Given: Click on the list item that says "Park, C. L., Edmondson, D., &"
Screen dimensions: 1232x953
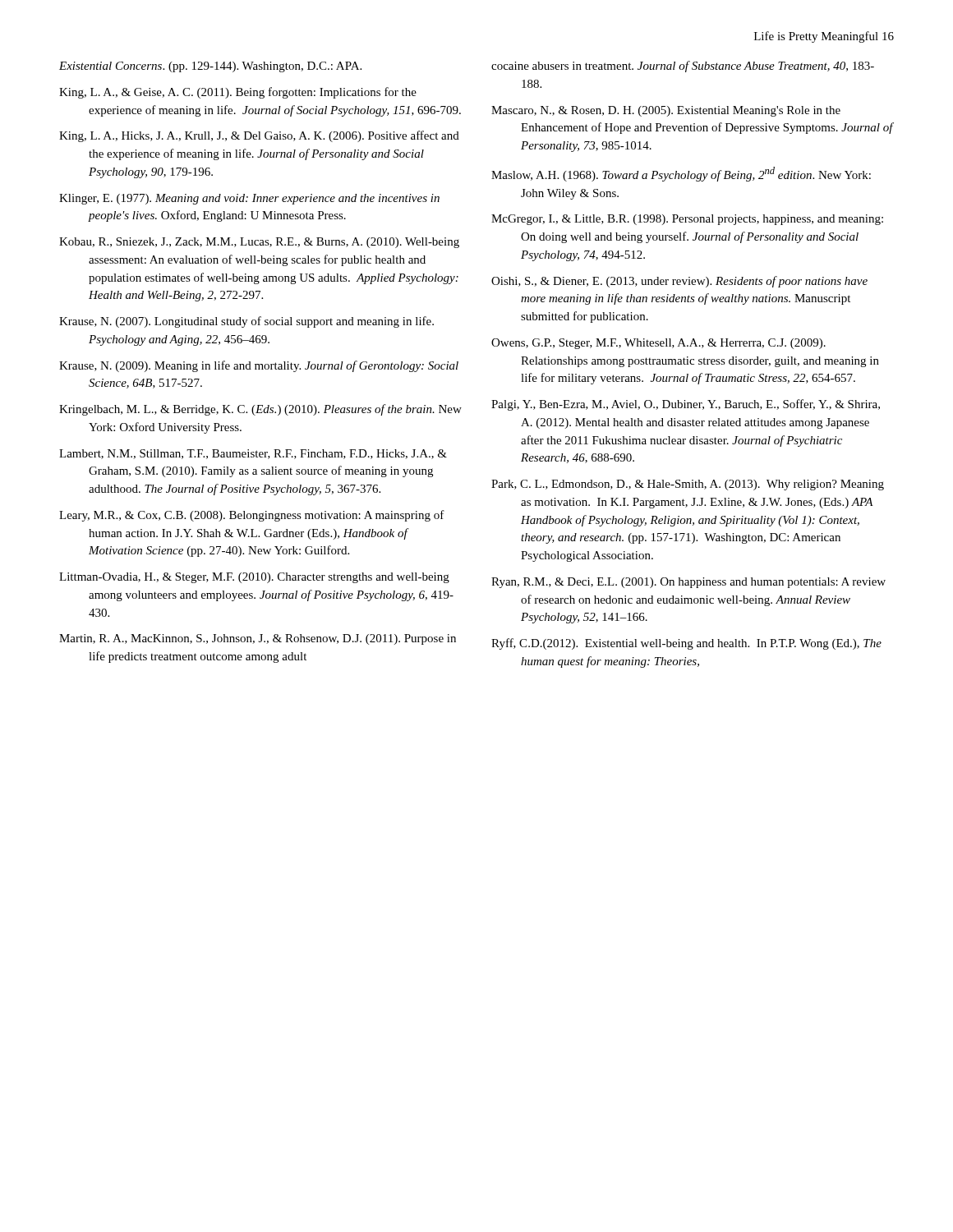Looking at the screenshot, I should click(x=688, y=519).
